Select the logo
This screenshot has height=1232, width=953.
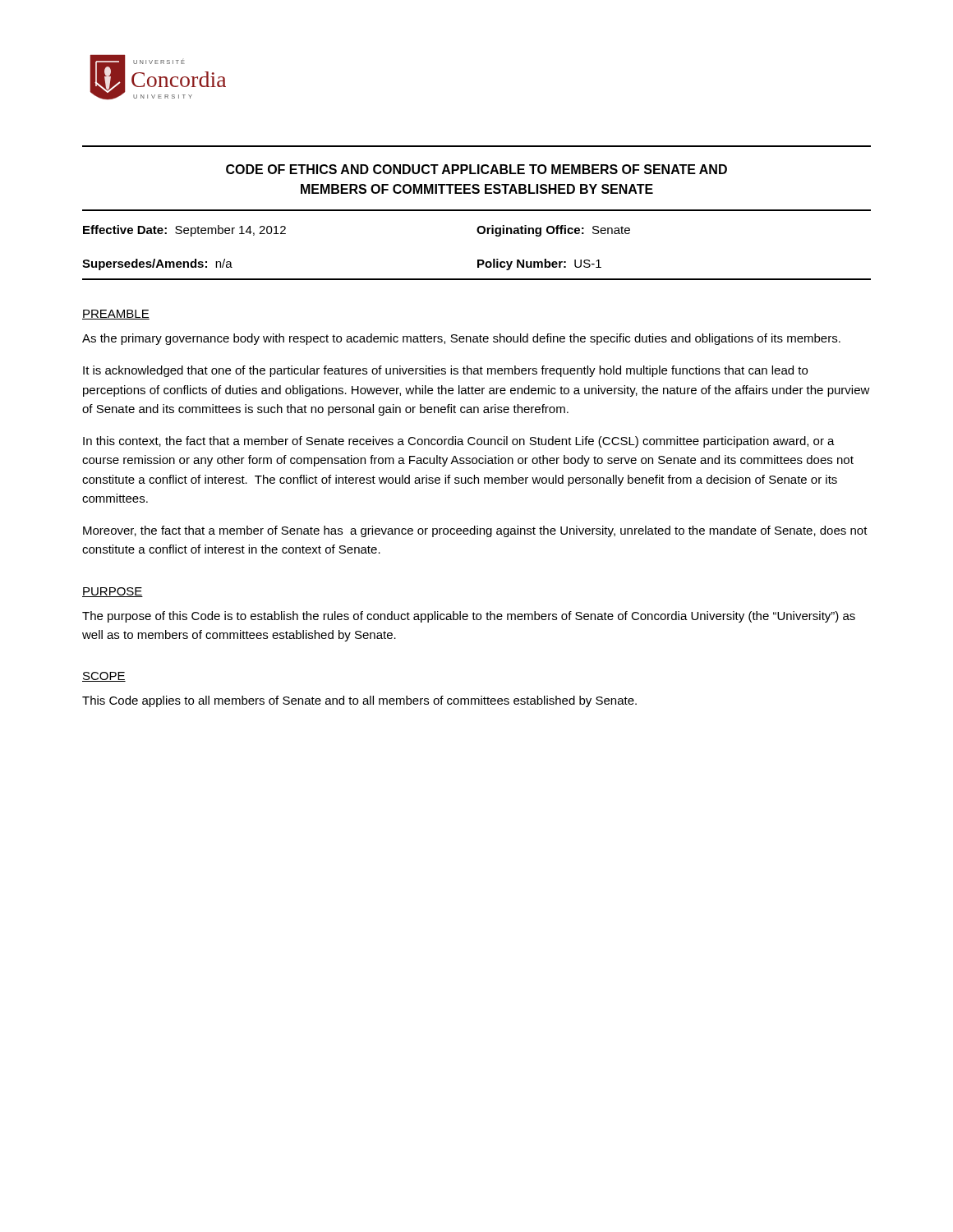(x=476, y=86)
